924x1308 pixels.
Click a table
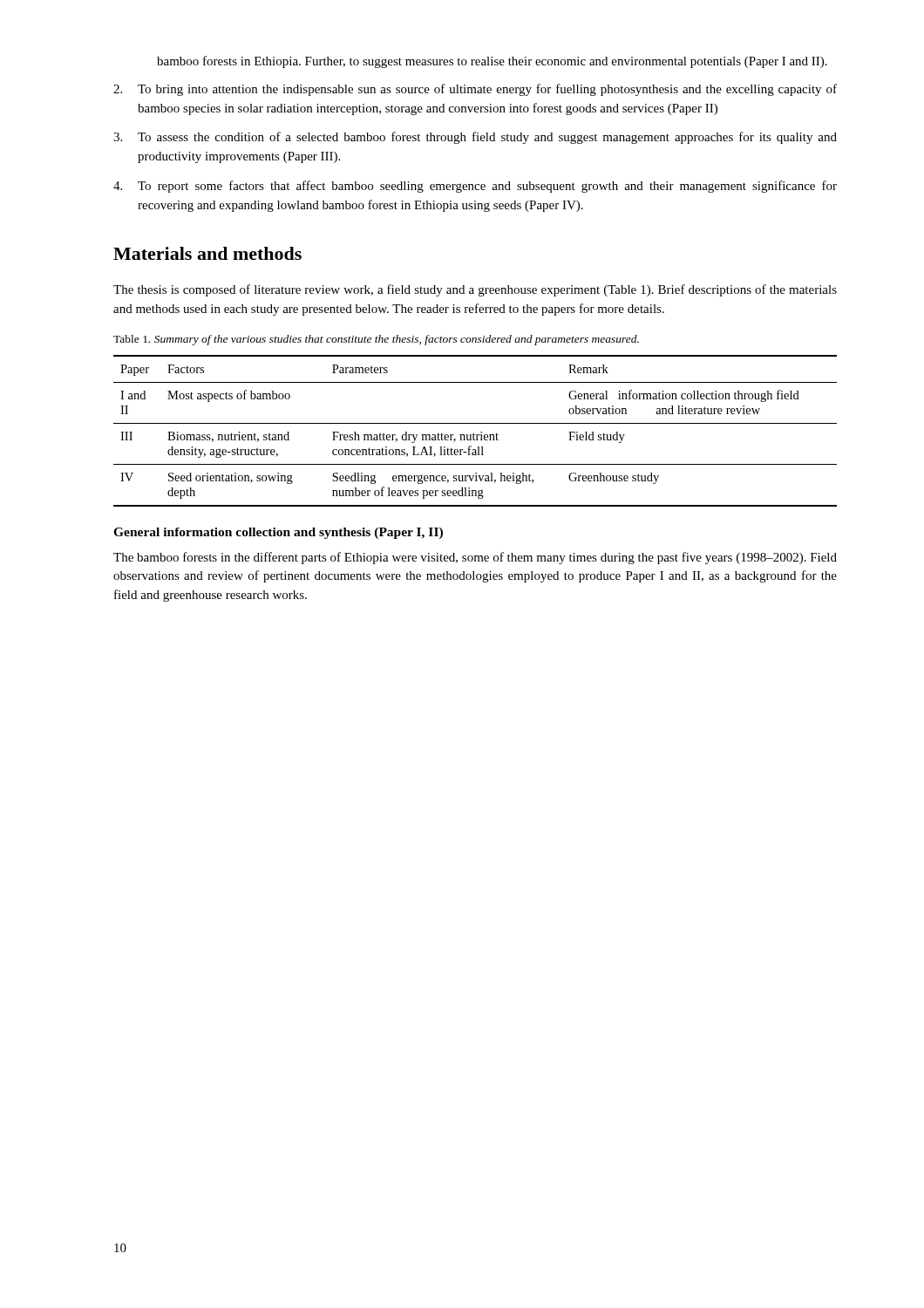(x=475, y=430)
